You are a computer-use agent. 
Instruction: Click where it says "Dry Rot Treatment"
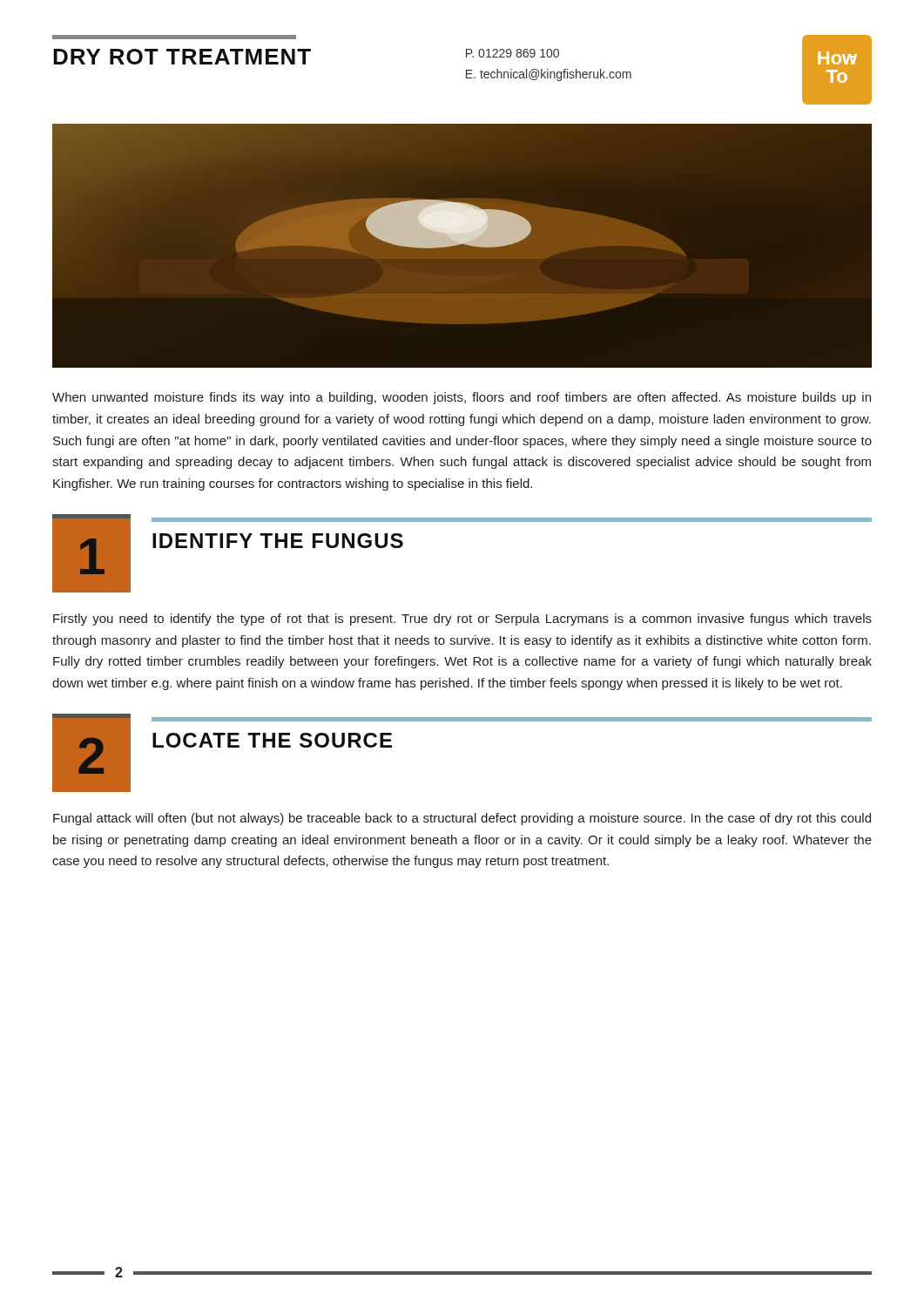[x=182, y=52]
